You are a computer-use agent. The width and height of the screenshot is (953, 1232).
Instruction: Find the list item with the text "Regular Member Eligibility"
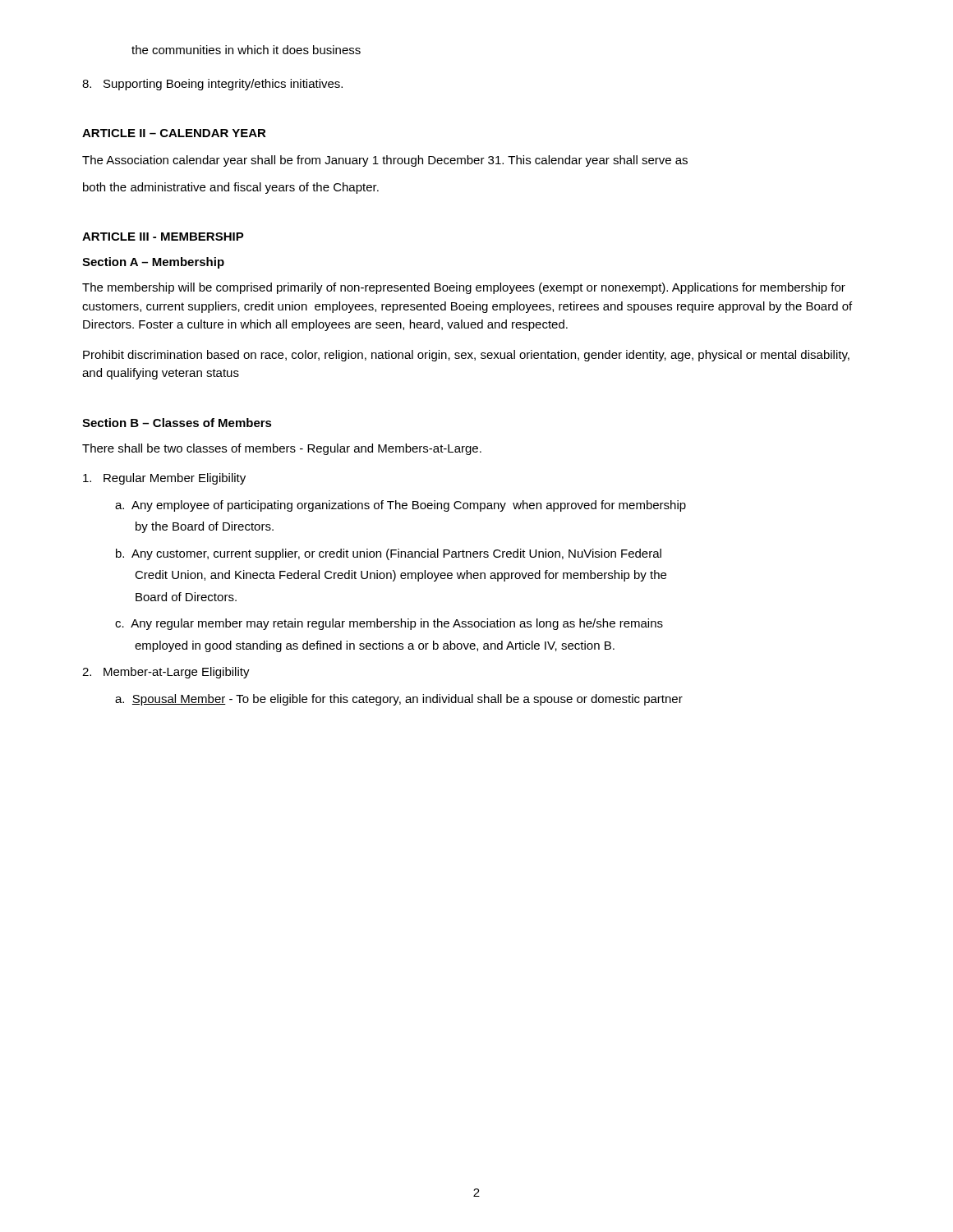[164, 479]
